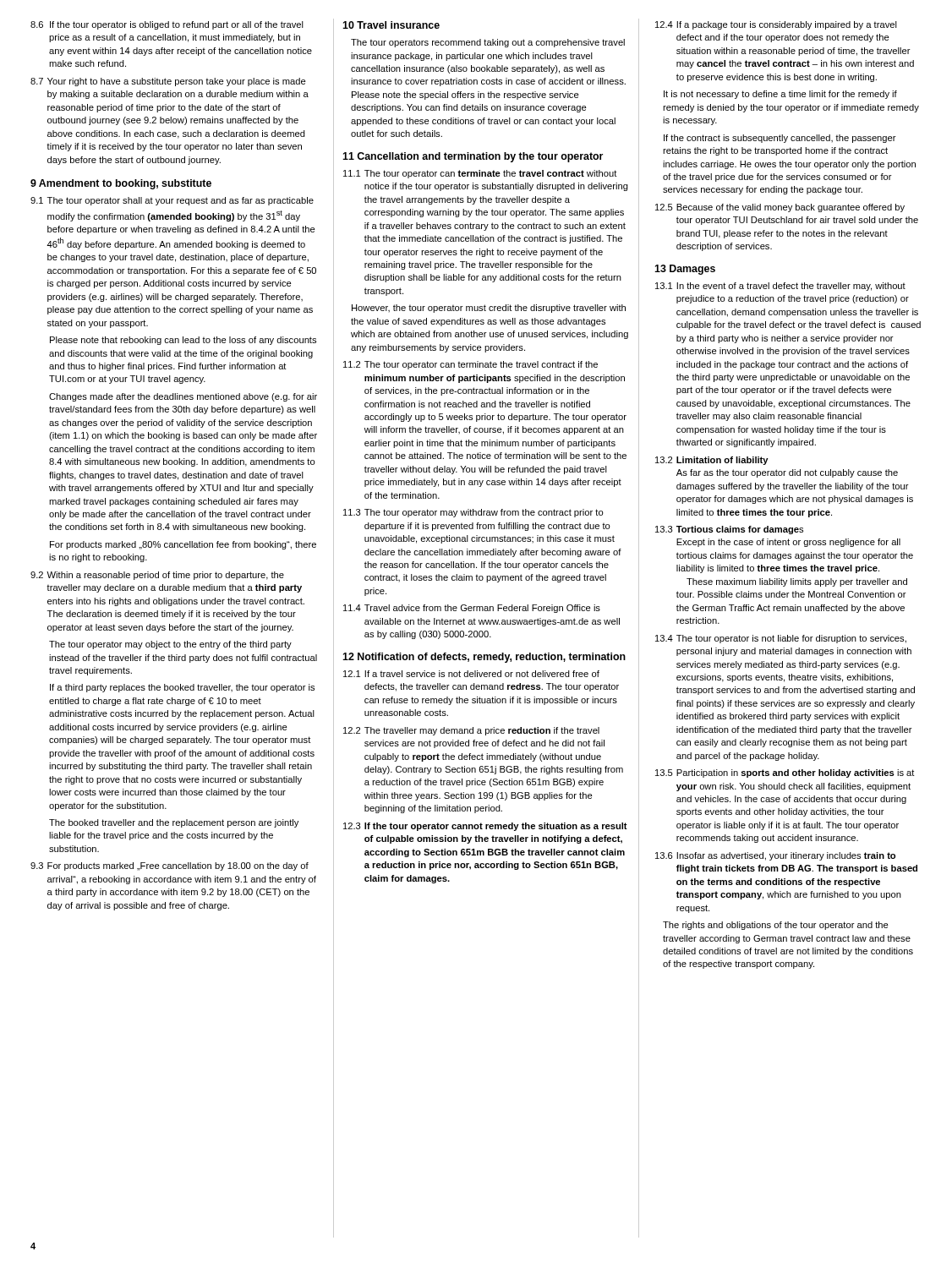Select the element starting "8.6 If the"
952x1268 pixels.
tap(174, 45)
